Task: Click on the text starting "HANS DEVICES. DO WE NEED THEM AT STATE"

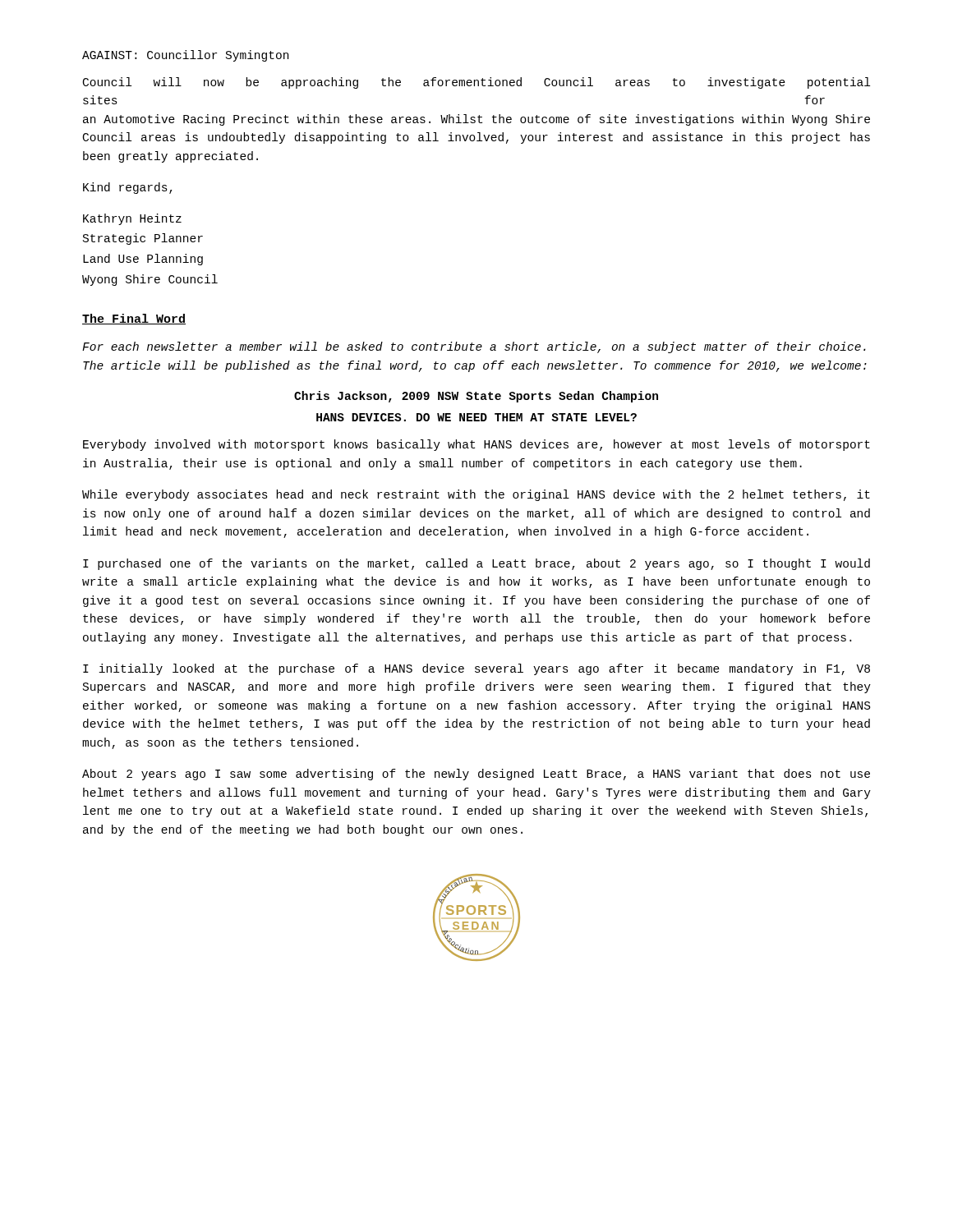Action: pos(476,418)
